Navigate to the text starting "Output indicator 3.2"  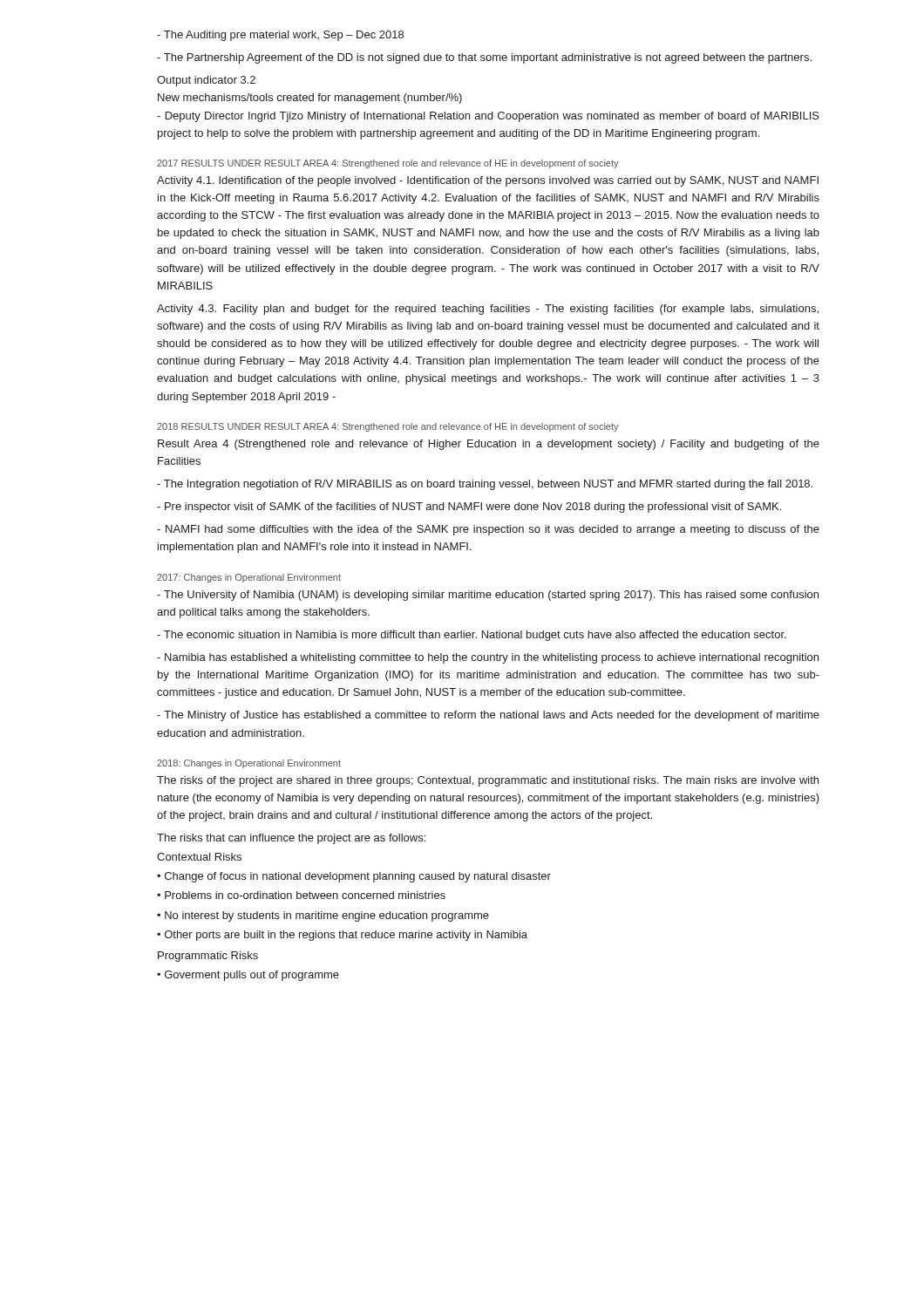tap(206, 80)
